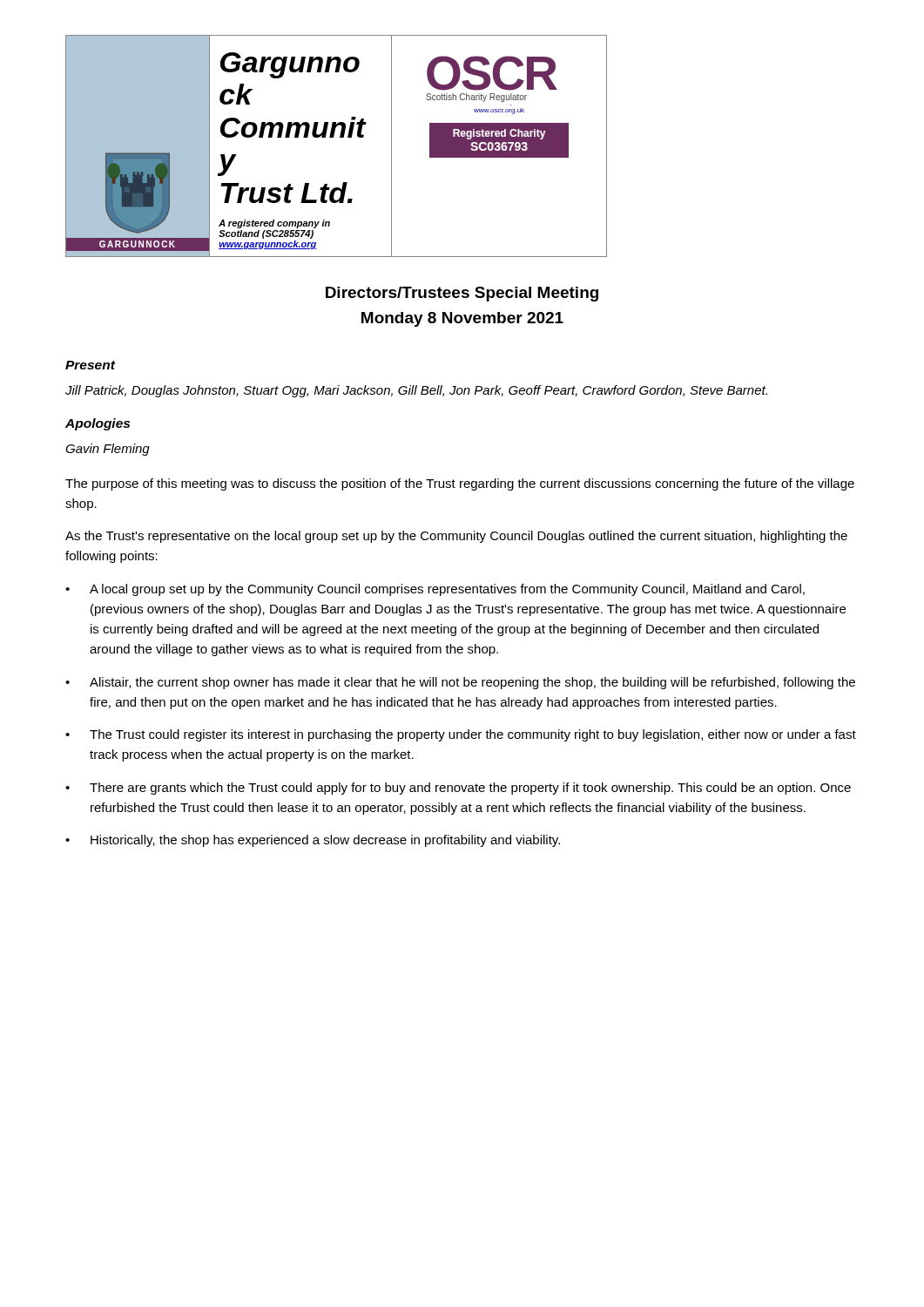Find the block on this page that starts "The purpose of this meeting was to"

click(460, 493)
